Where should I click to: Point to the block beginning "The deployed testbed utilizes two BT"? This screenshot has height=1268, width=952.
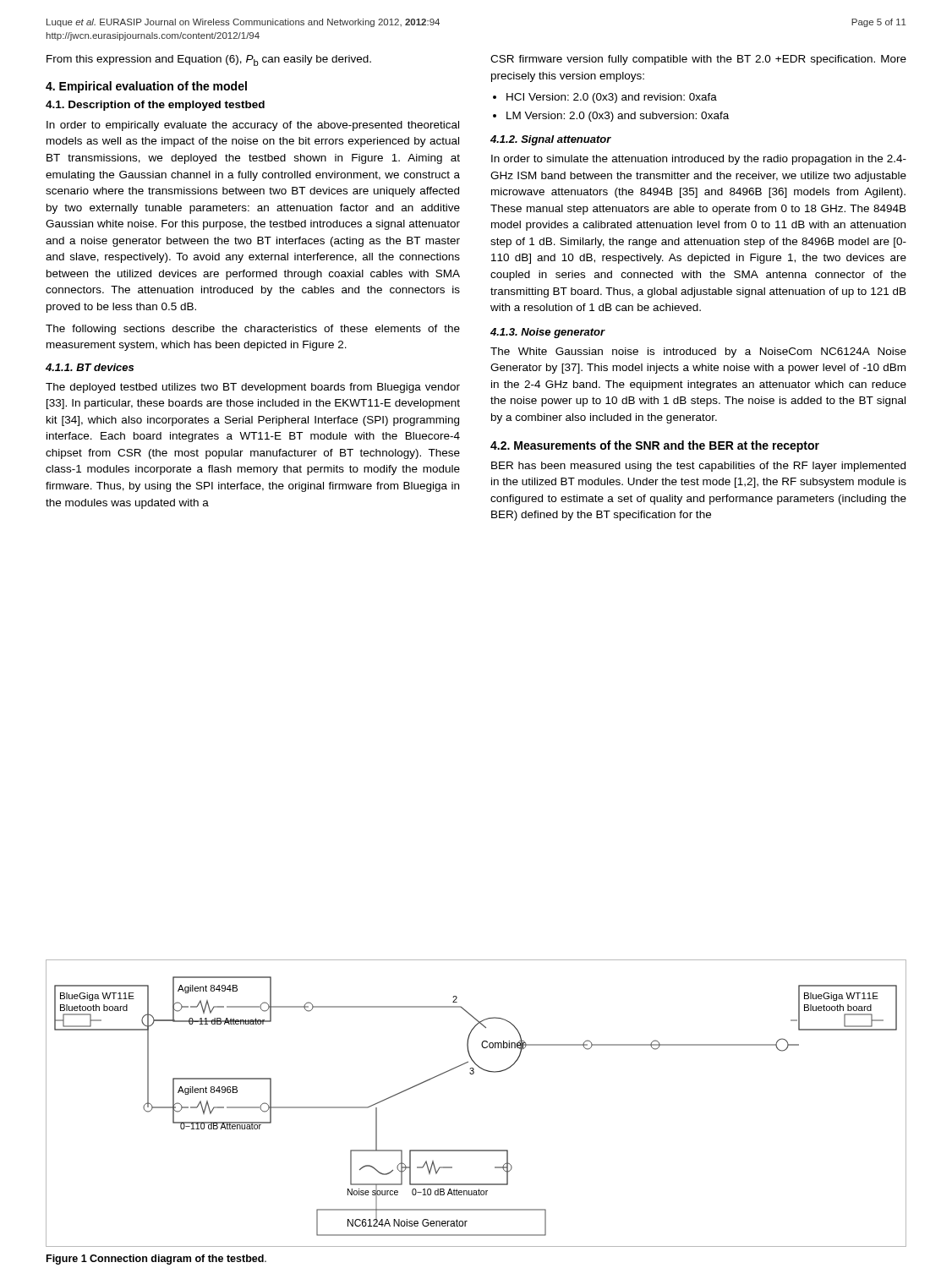pos(253,444)
